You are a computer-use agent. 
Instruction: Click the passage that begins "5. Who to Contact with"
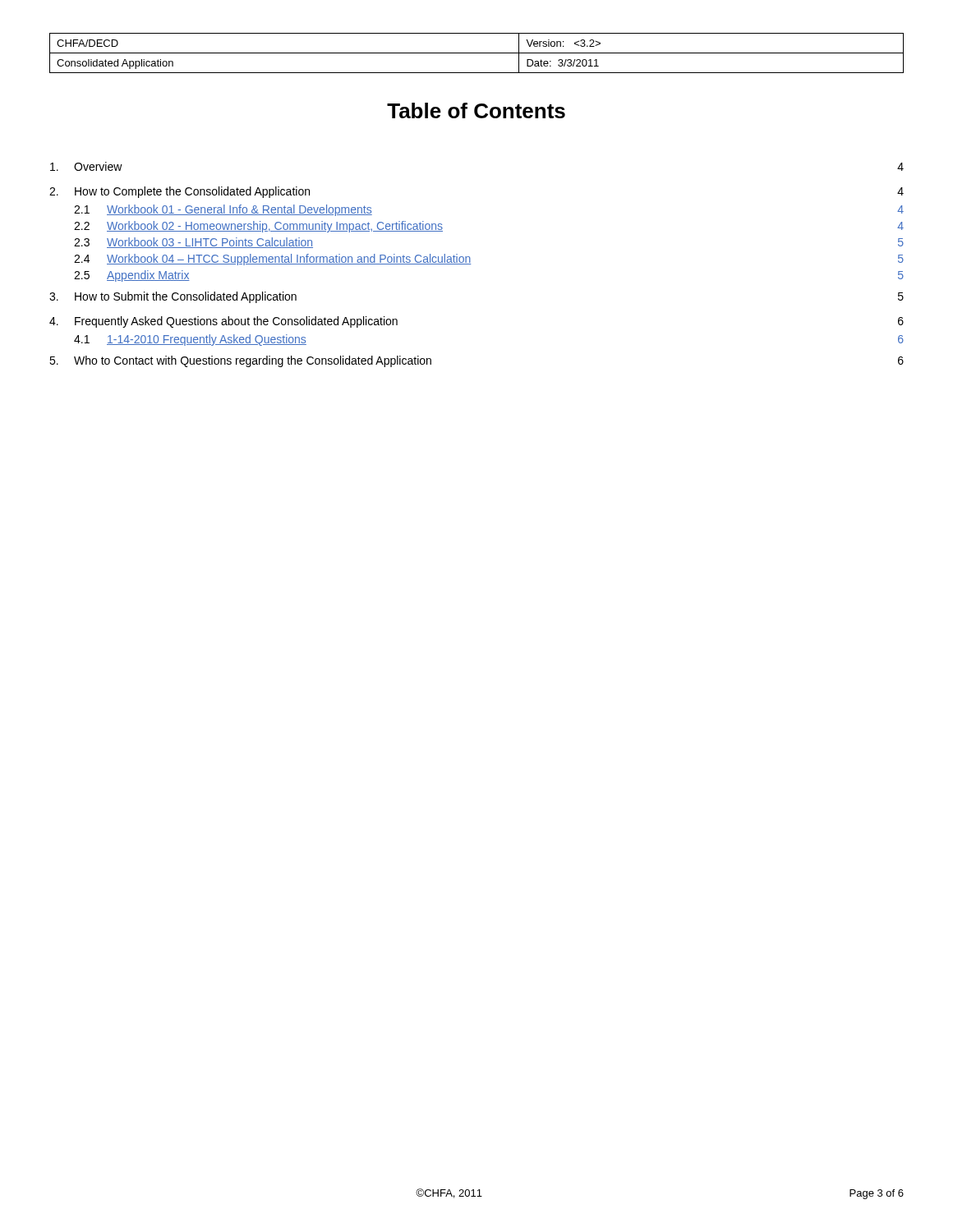click(255, 361)
